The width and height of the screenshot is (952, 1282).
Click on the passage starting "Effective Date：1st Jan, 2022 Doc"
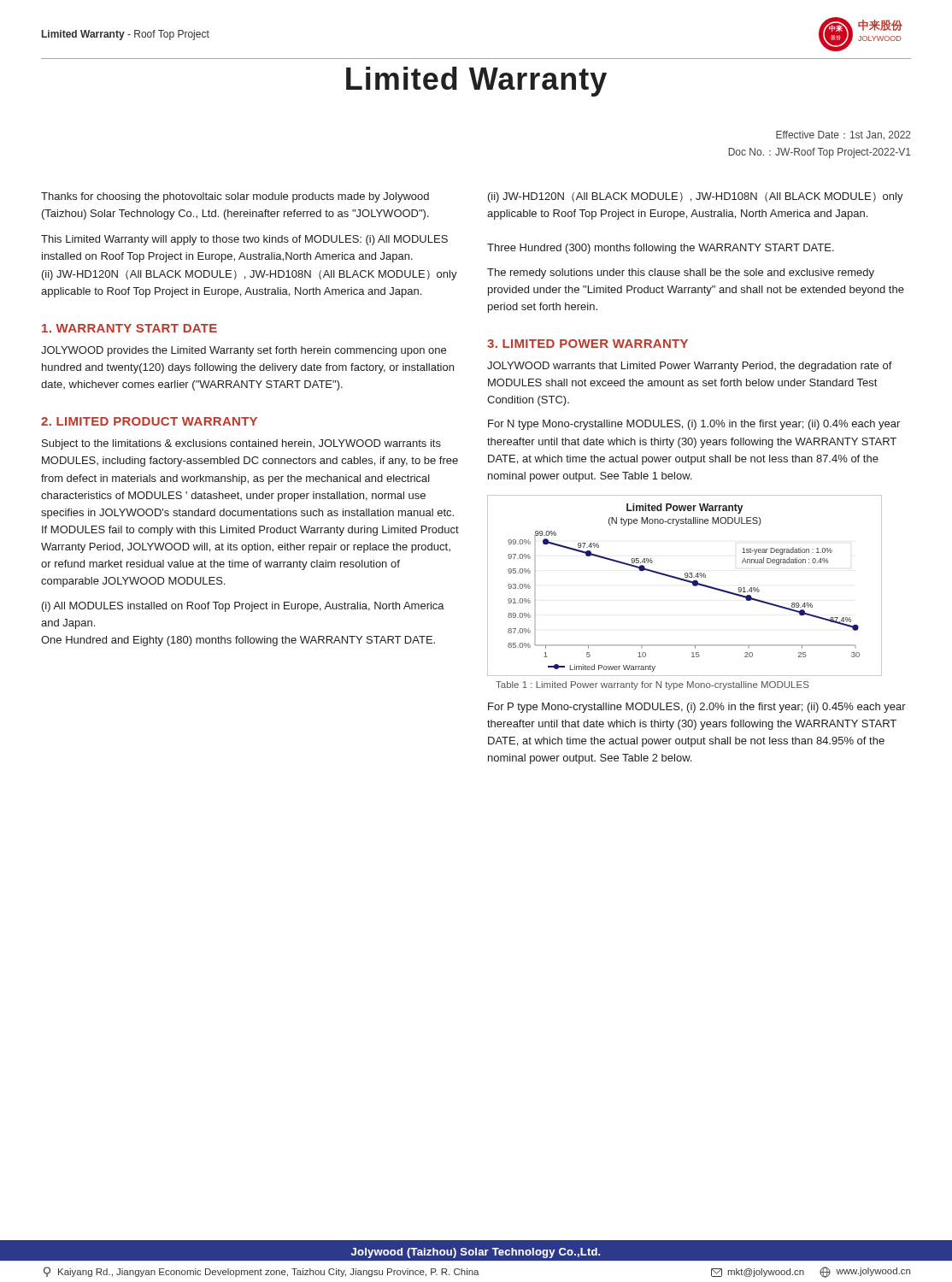click(x=819, y=144)
